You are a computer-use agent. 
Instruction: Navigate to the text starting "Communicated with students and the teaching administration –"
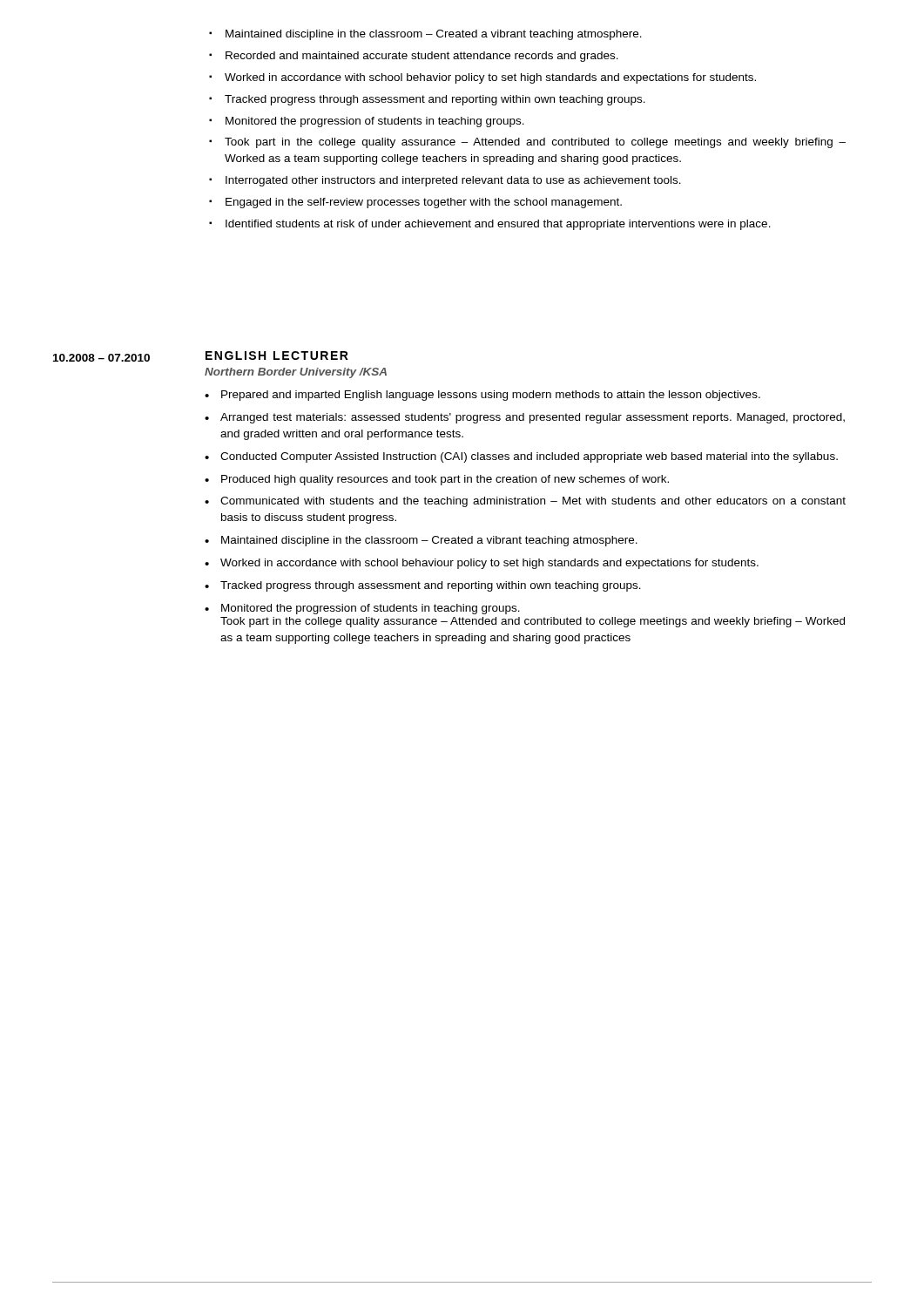tap(533, 509)
